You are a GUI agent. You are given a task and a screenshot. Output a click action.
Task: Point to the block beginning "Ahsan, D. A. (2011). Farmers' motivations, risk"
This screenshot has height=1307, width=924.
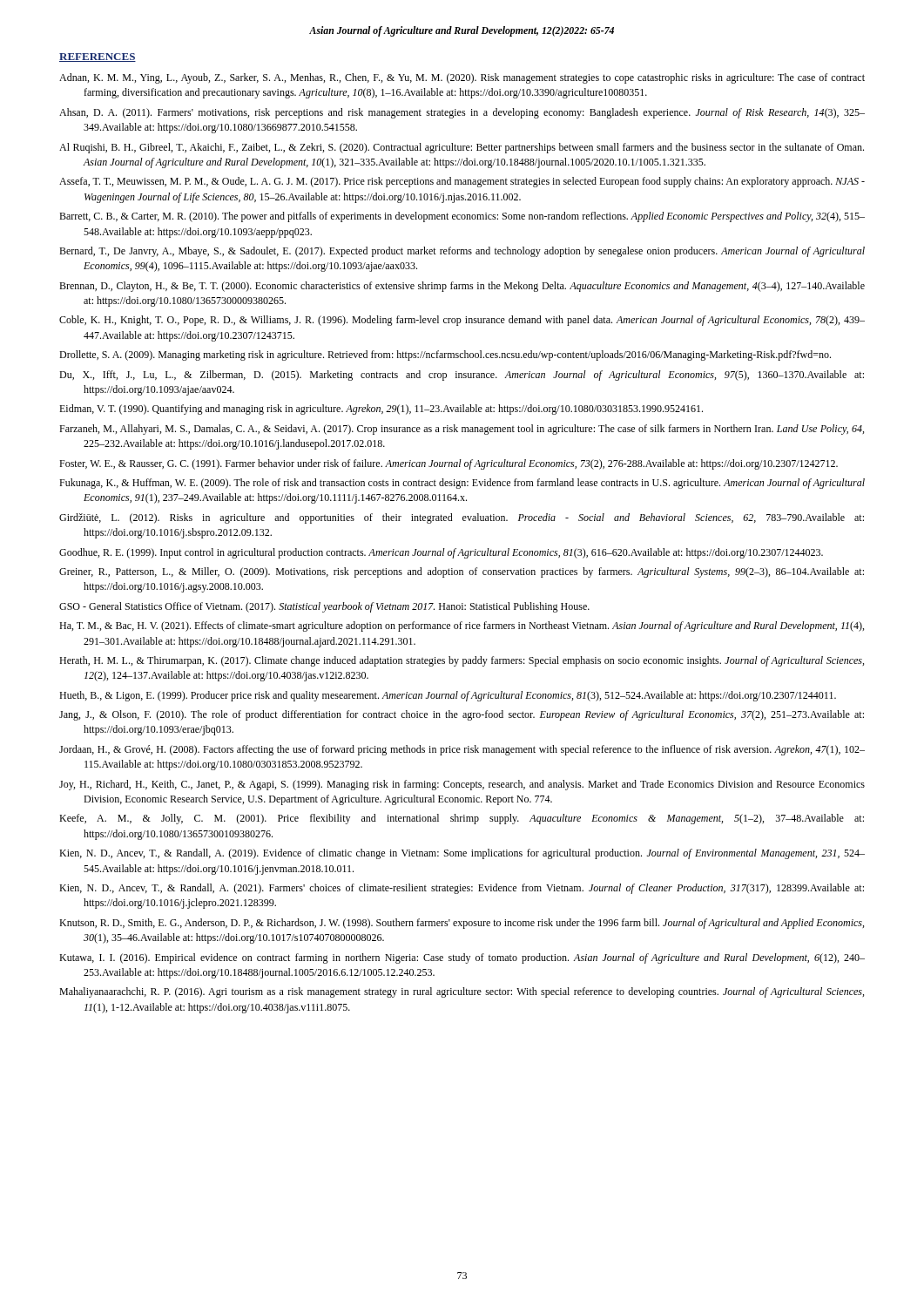point(462,120)
